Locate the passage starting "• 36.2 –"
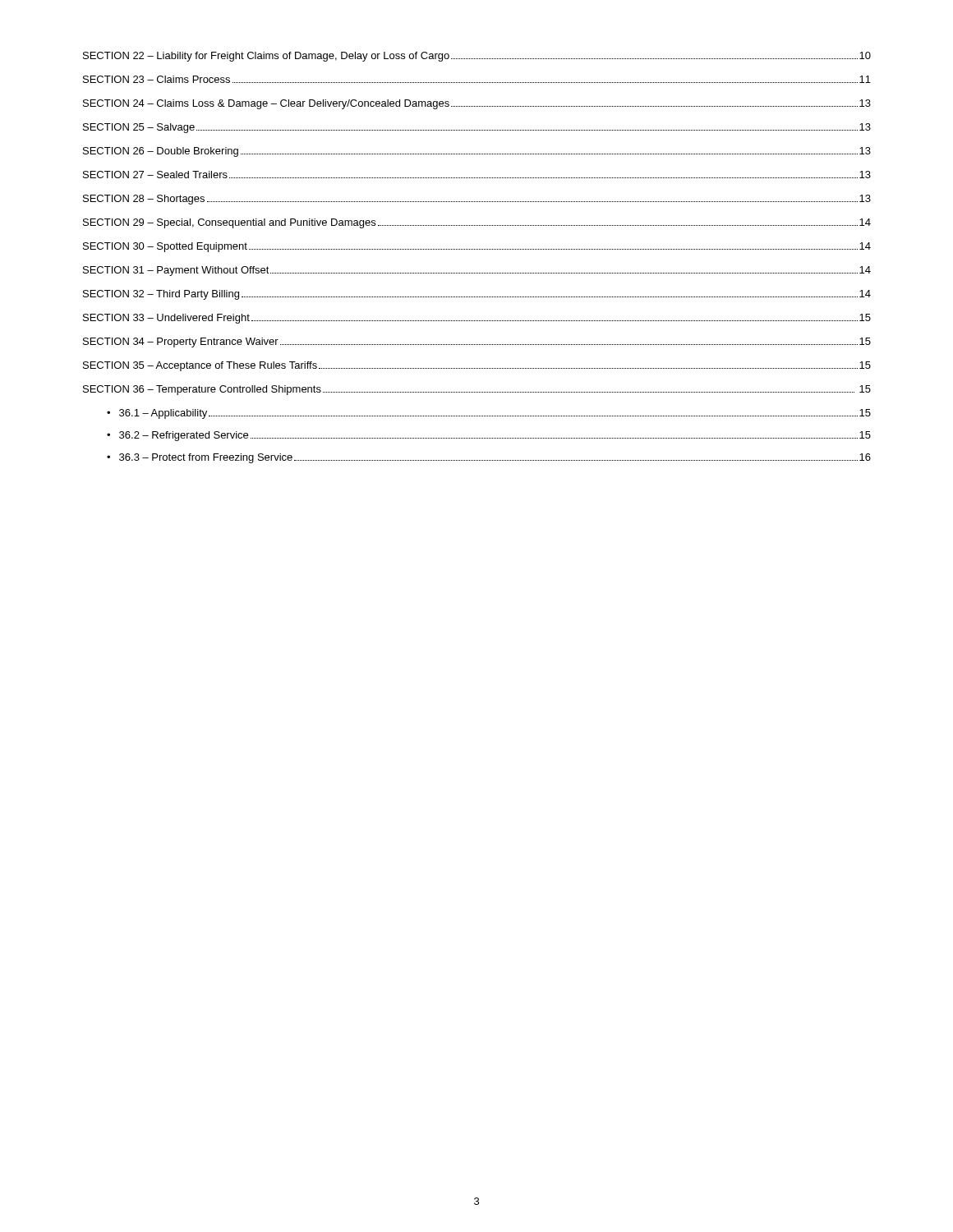Screen dimensions: 1232x953 [x=489, y=435]
